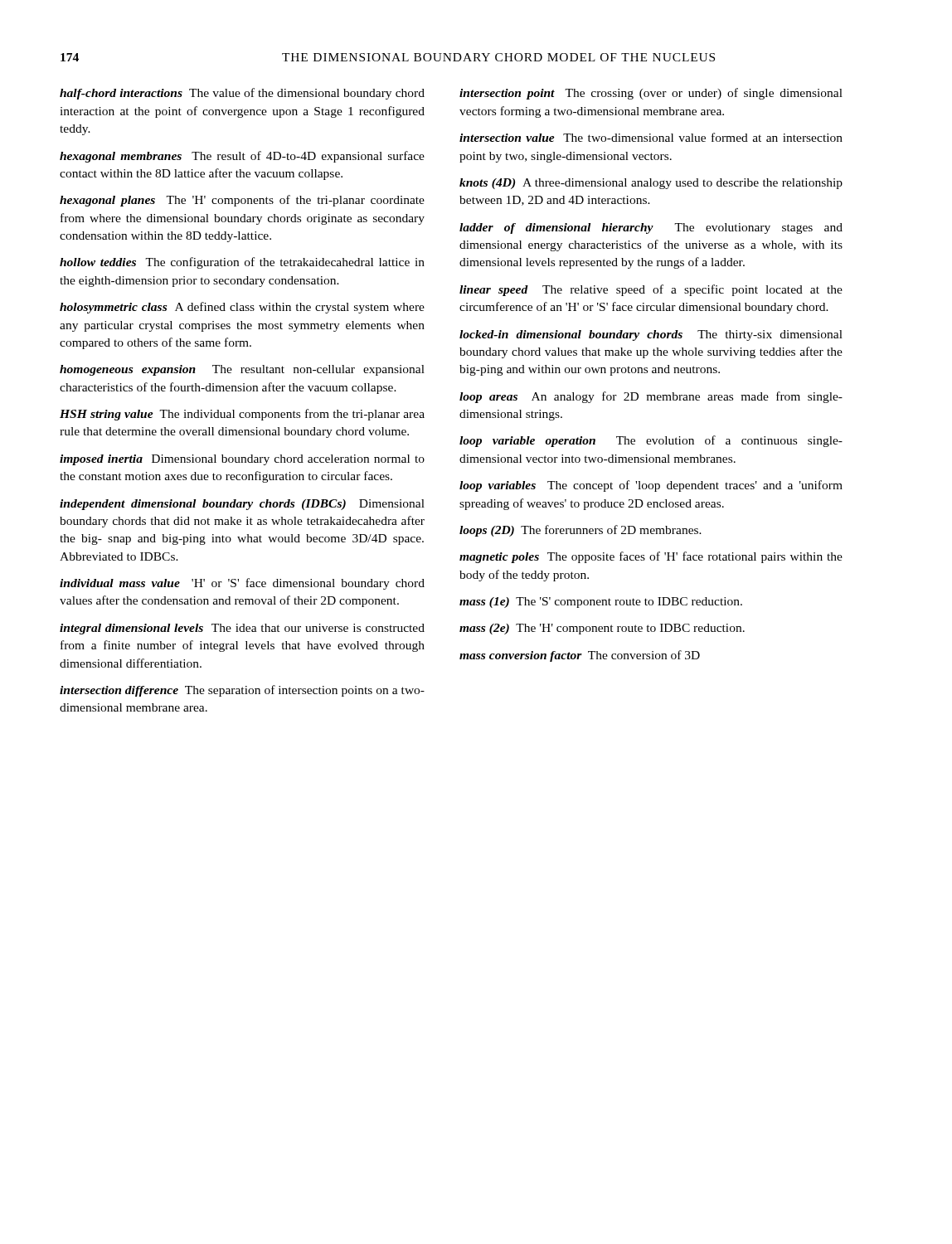
Task: Click on the list item that says "loops (2D) The forerunners"
Action: coord(651,530)
